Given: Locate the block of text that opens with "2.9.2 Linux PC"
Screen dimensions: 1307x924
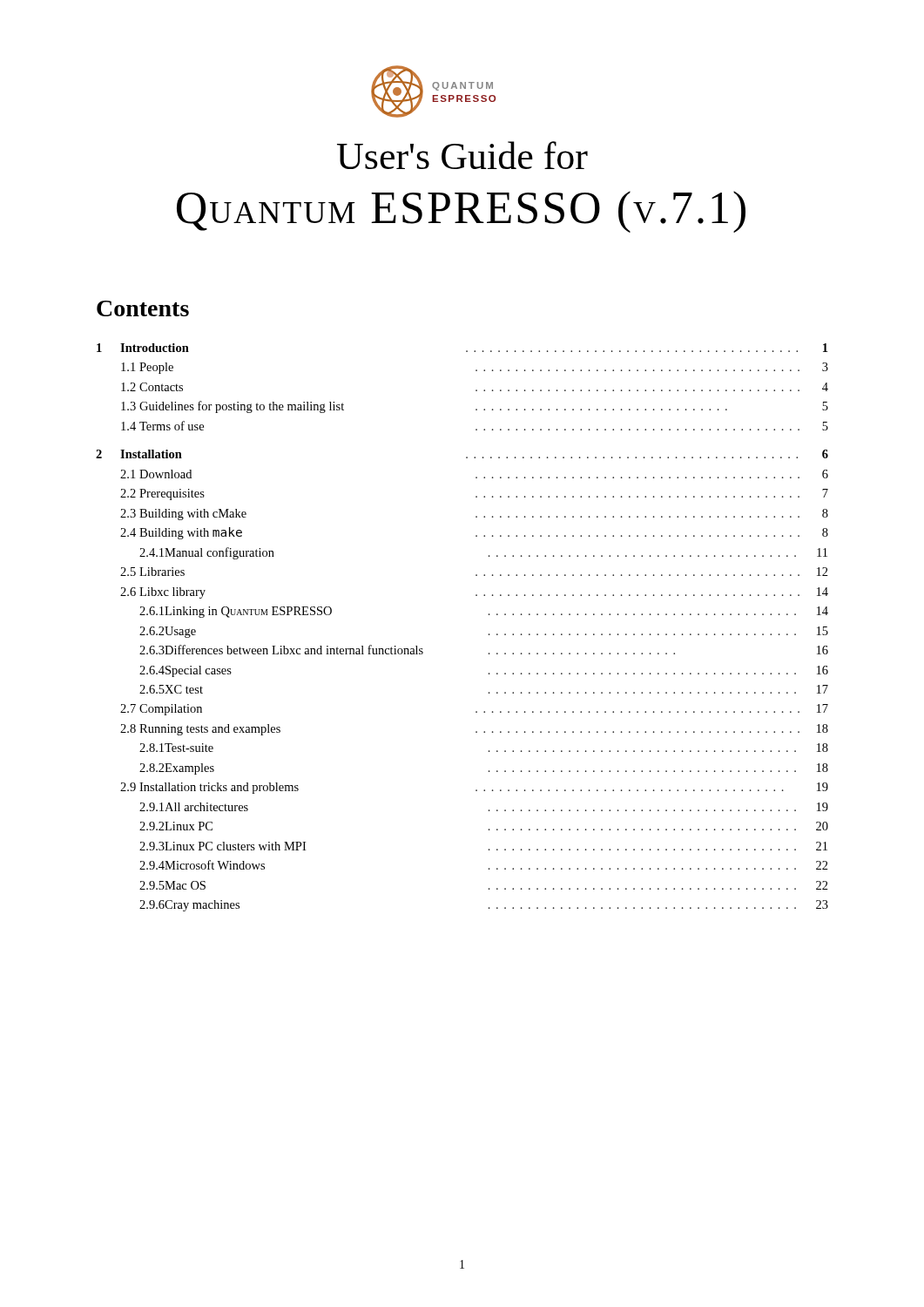Looking at the screenshot, I should tap(174, 826).
